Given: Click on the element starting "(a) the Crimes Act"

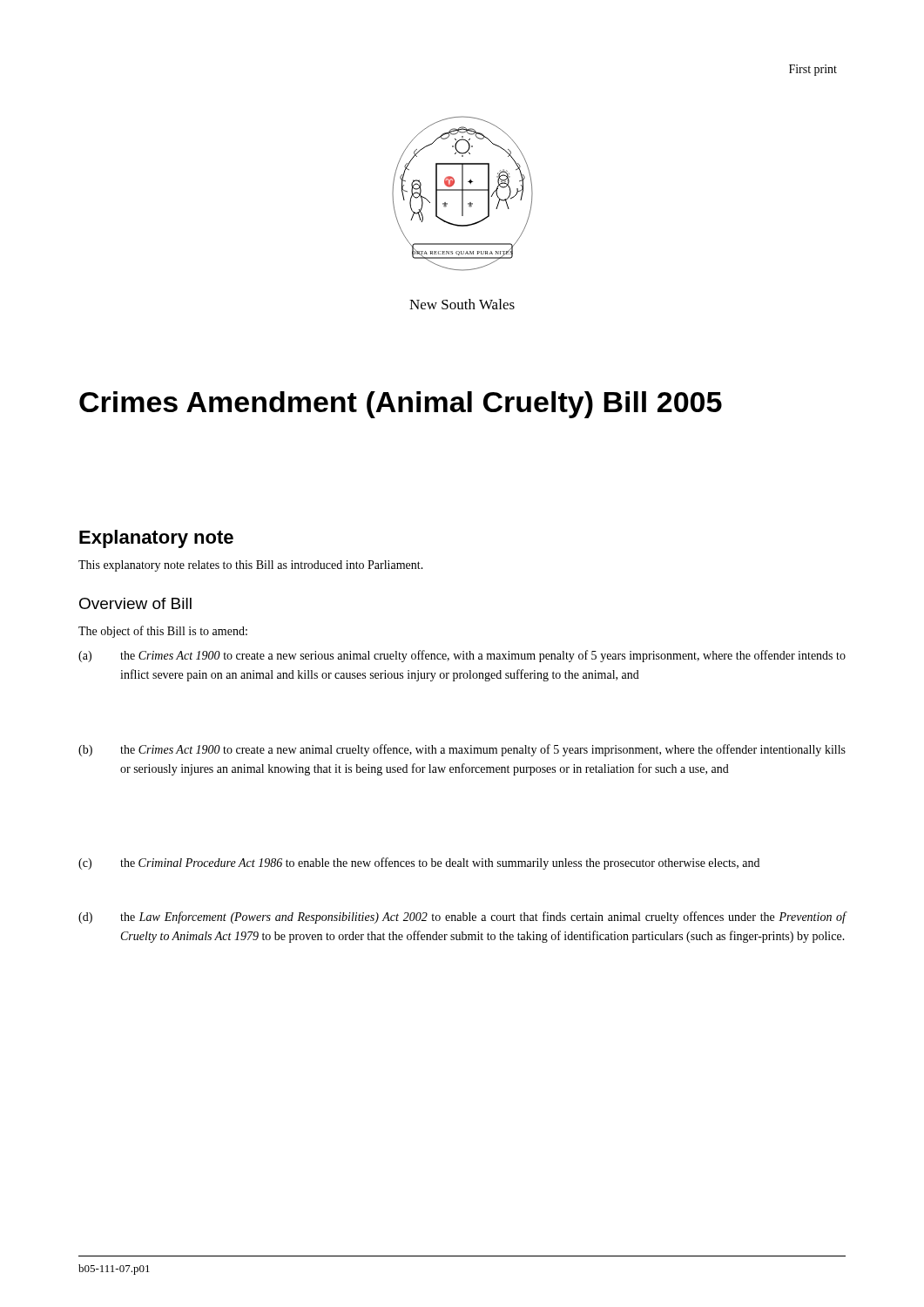Looking at the screenshot, I should coord(462,665).
